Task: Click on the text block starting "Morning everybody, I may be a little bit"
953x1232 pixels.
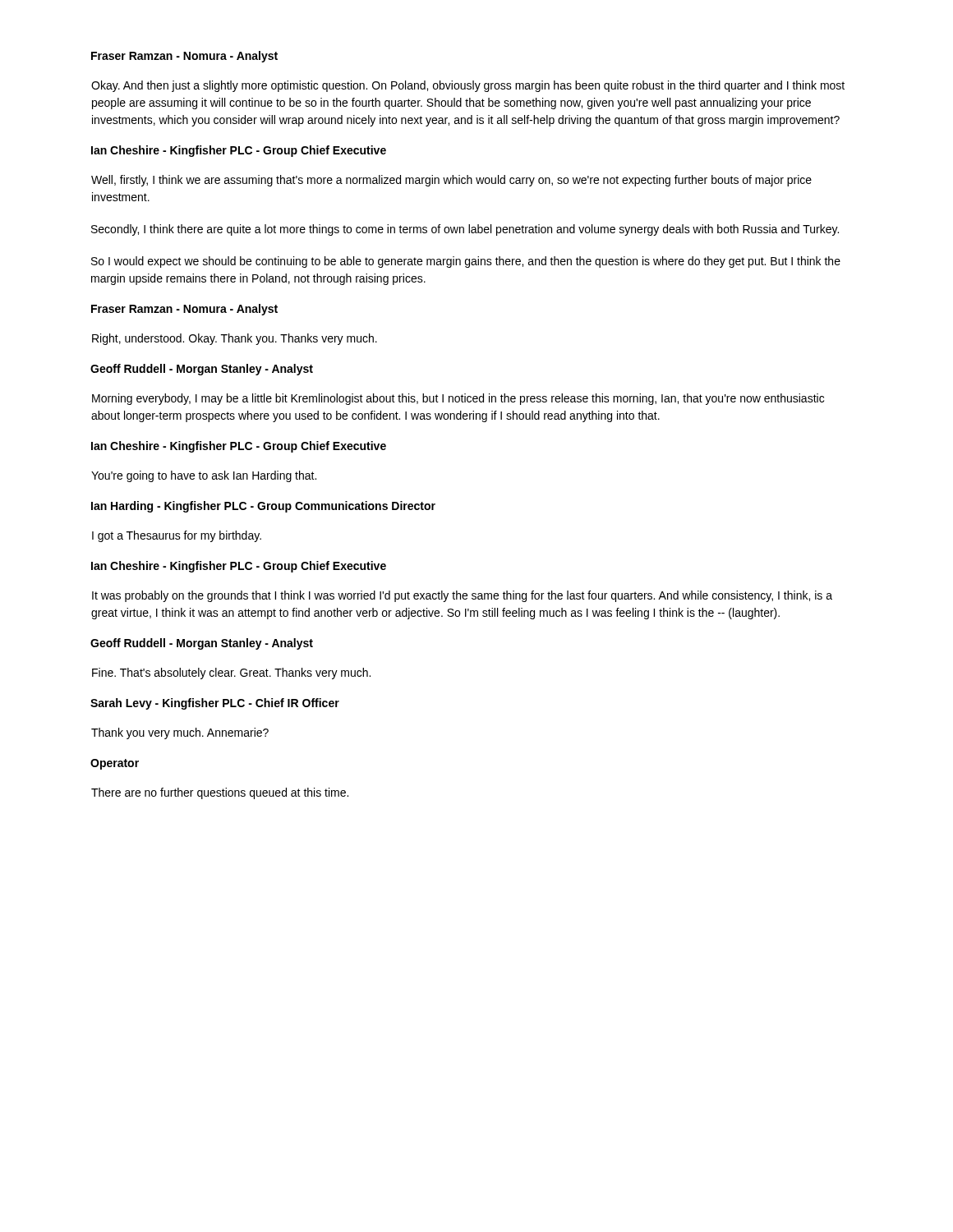Action: [473, 407]
